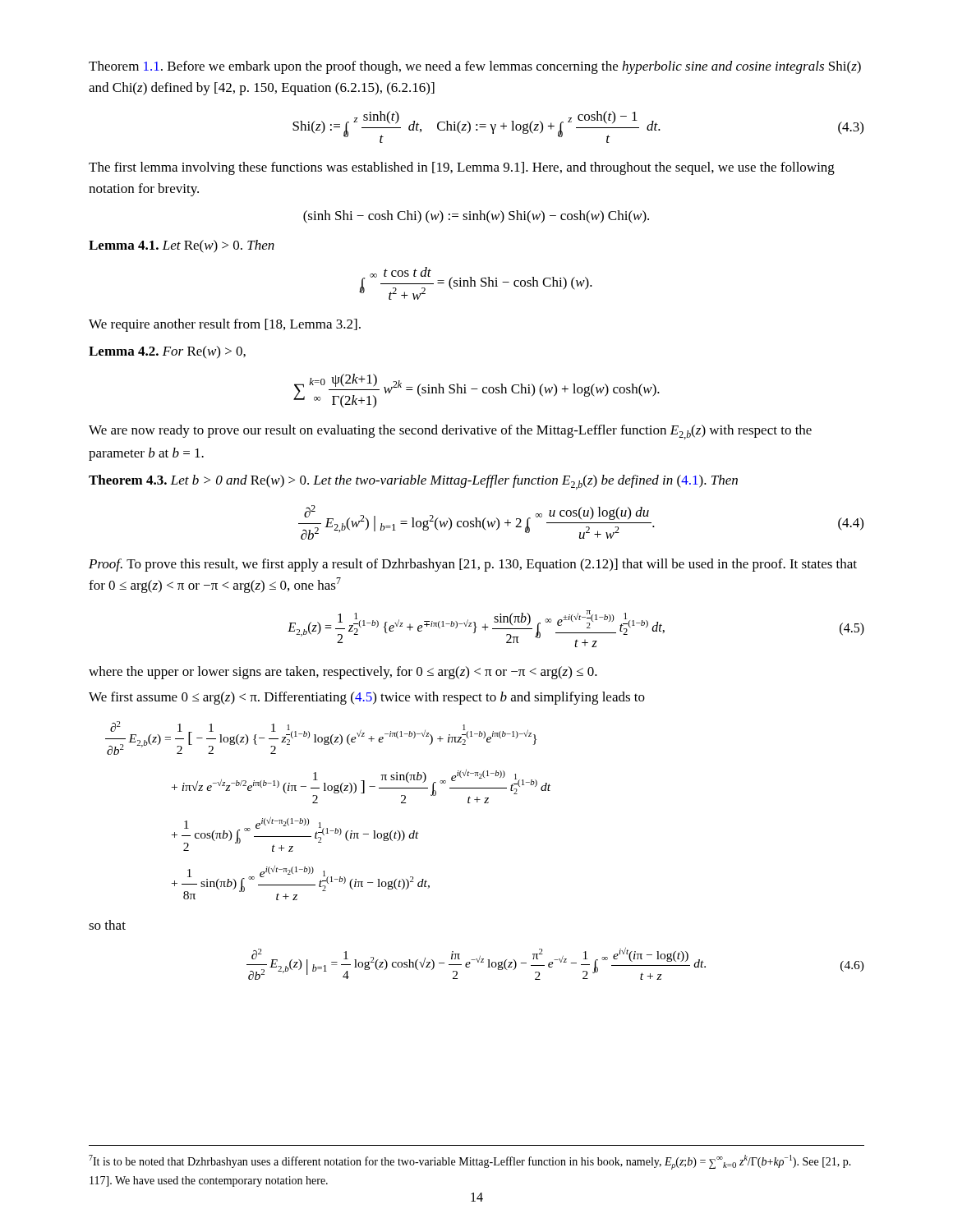This screenshot has height=1232, width=953.
Task: Select the formula that reads "∫ 0∞ t cos t"
Action: 476,284
